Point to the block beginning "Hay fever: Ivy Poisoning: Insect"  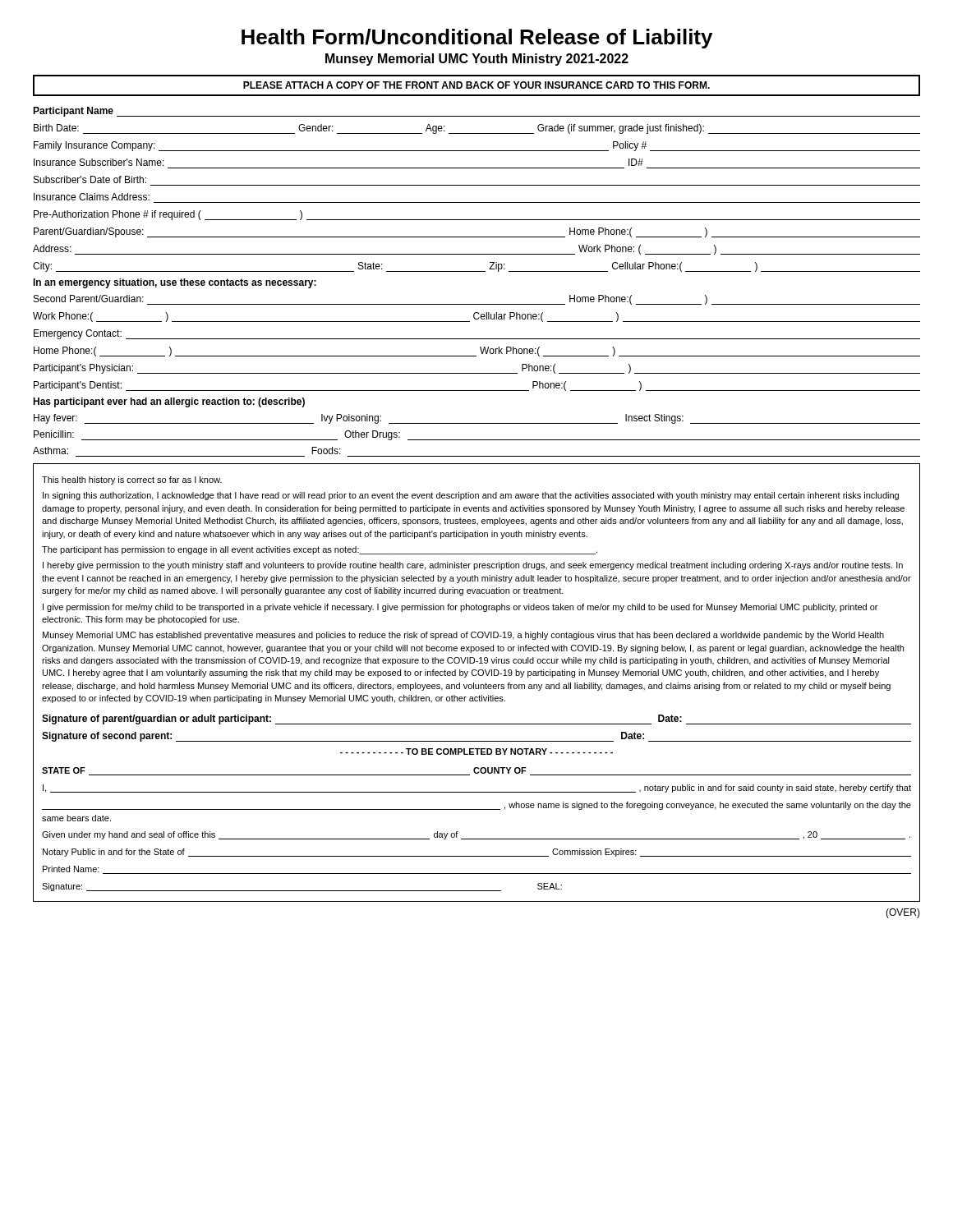click(x=476, y=433)
